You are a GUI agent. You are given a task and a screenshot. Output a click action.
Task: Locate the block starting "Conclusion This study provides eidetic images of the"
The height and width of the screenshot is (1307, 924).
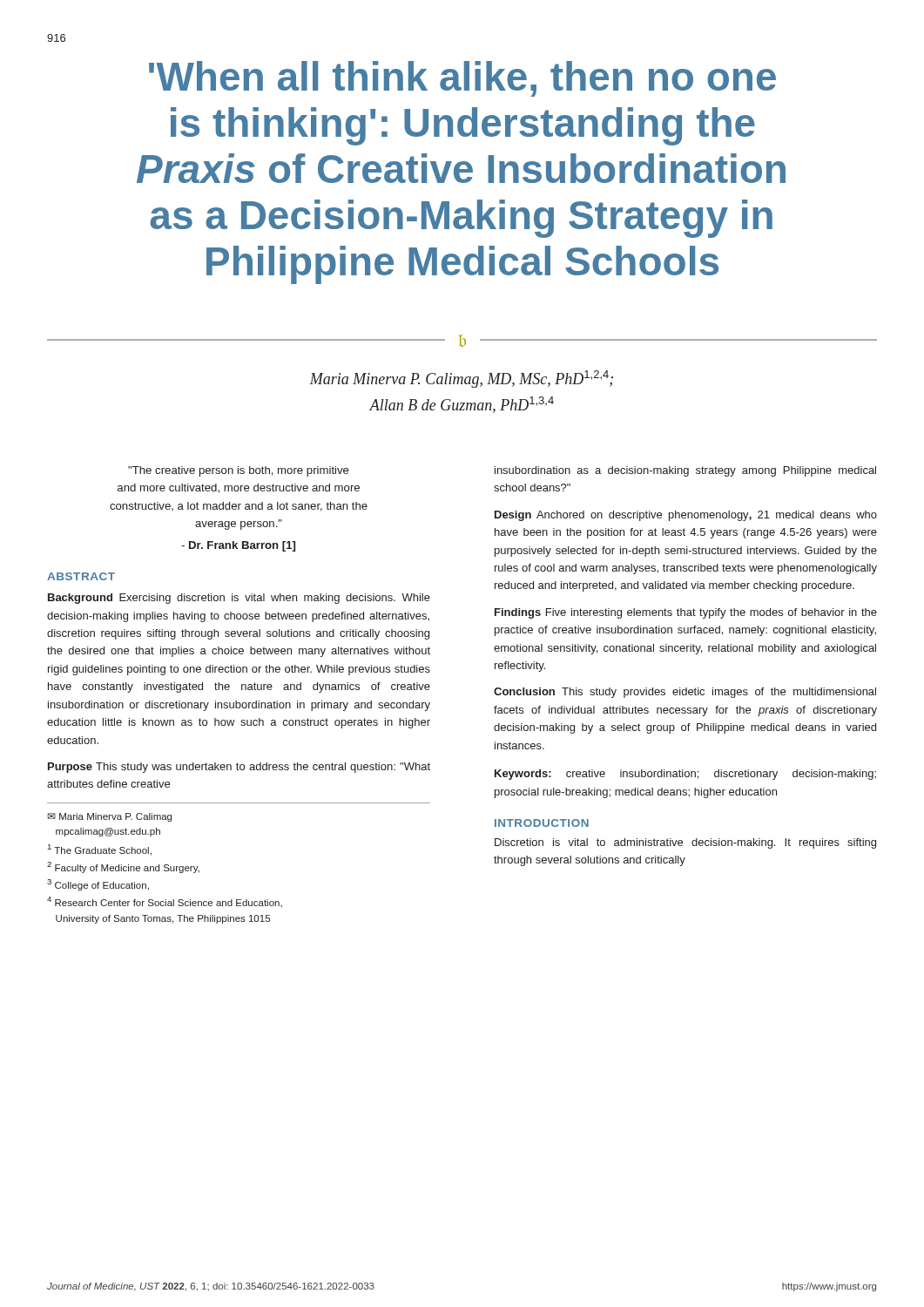click(685, 718)
